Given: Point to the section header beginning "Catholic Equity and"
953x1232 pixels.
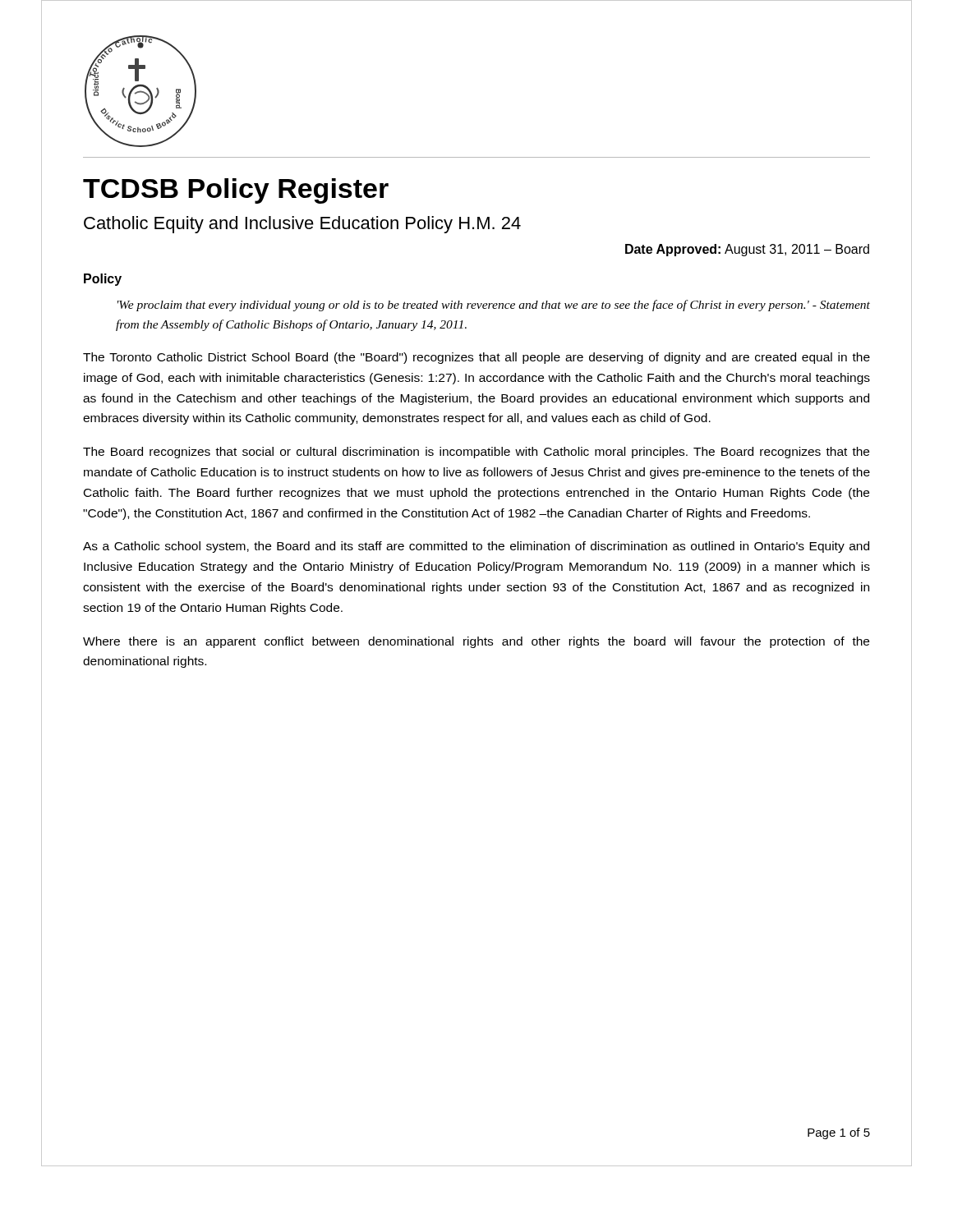Looking at the screenshot, I should [302, 223].
